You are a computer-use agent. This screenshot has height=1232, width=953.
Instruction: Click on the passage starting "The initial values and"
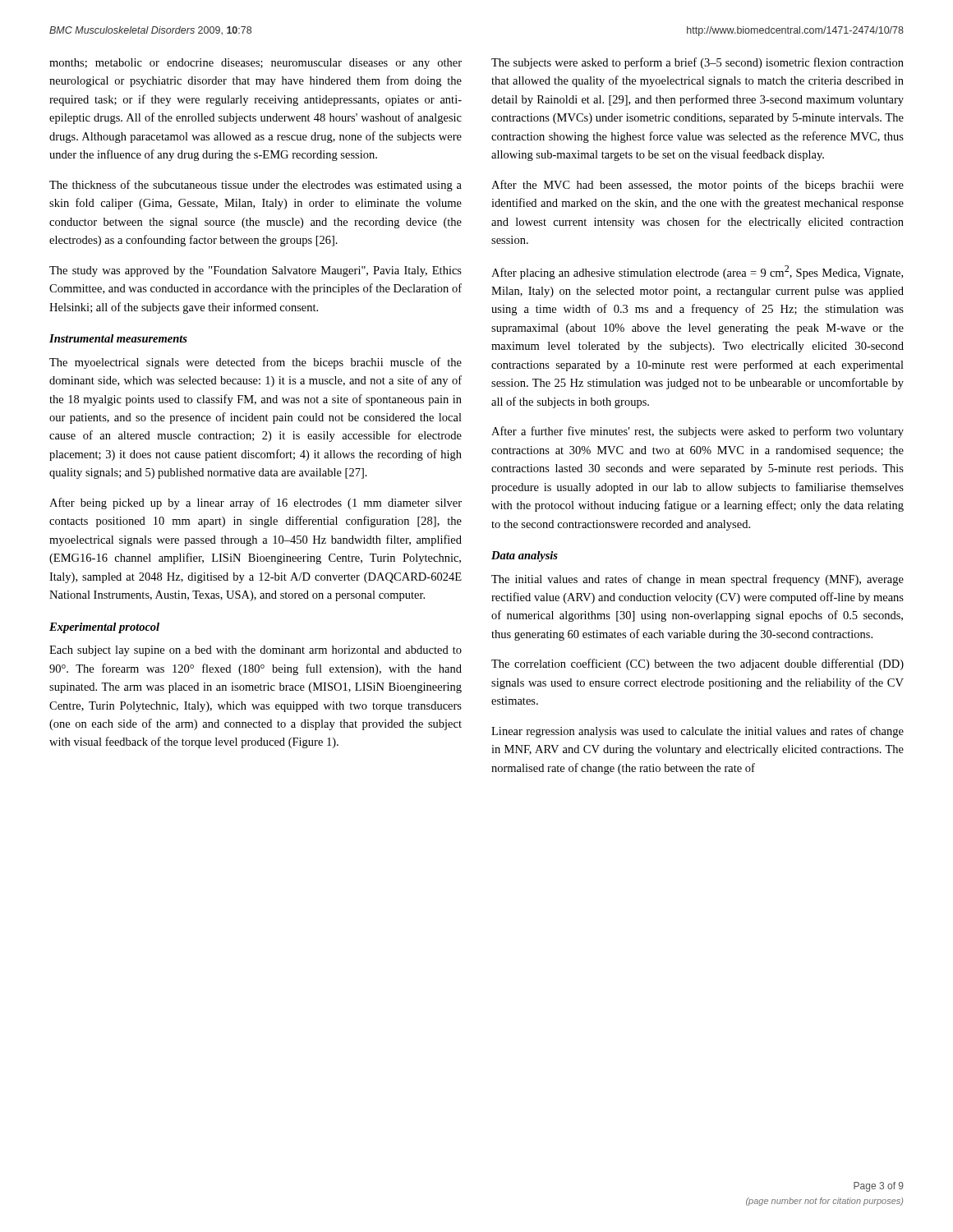(x=698, y=606)
